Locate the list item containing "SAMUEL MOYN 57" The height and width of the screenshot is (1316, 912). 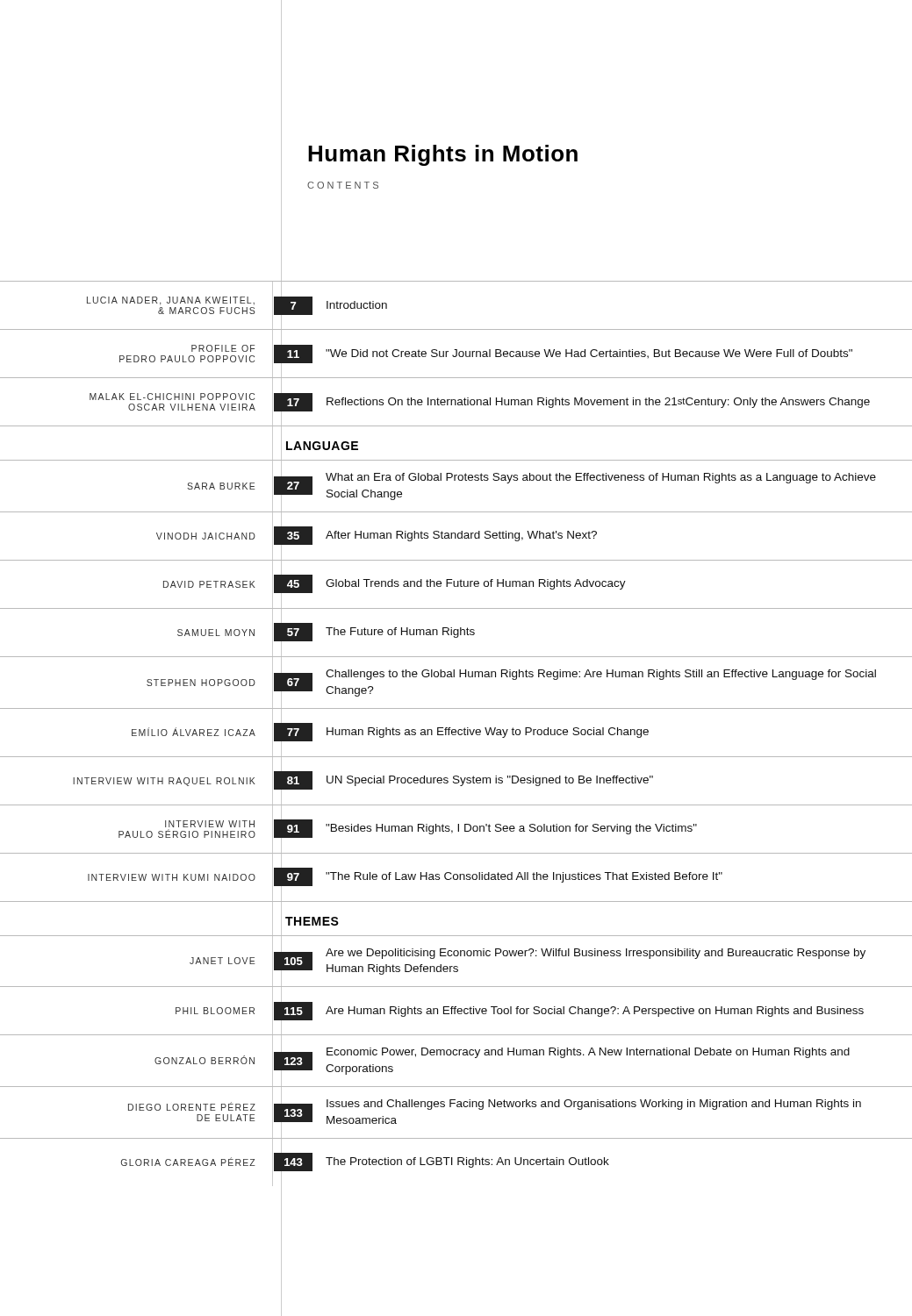[456, 632]
